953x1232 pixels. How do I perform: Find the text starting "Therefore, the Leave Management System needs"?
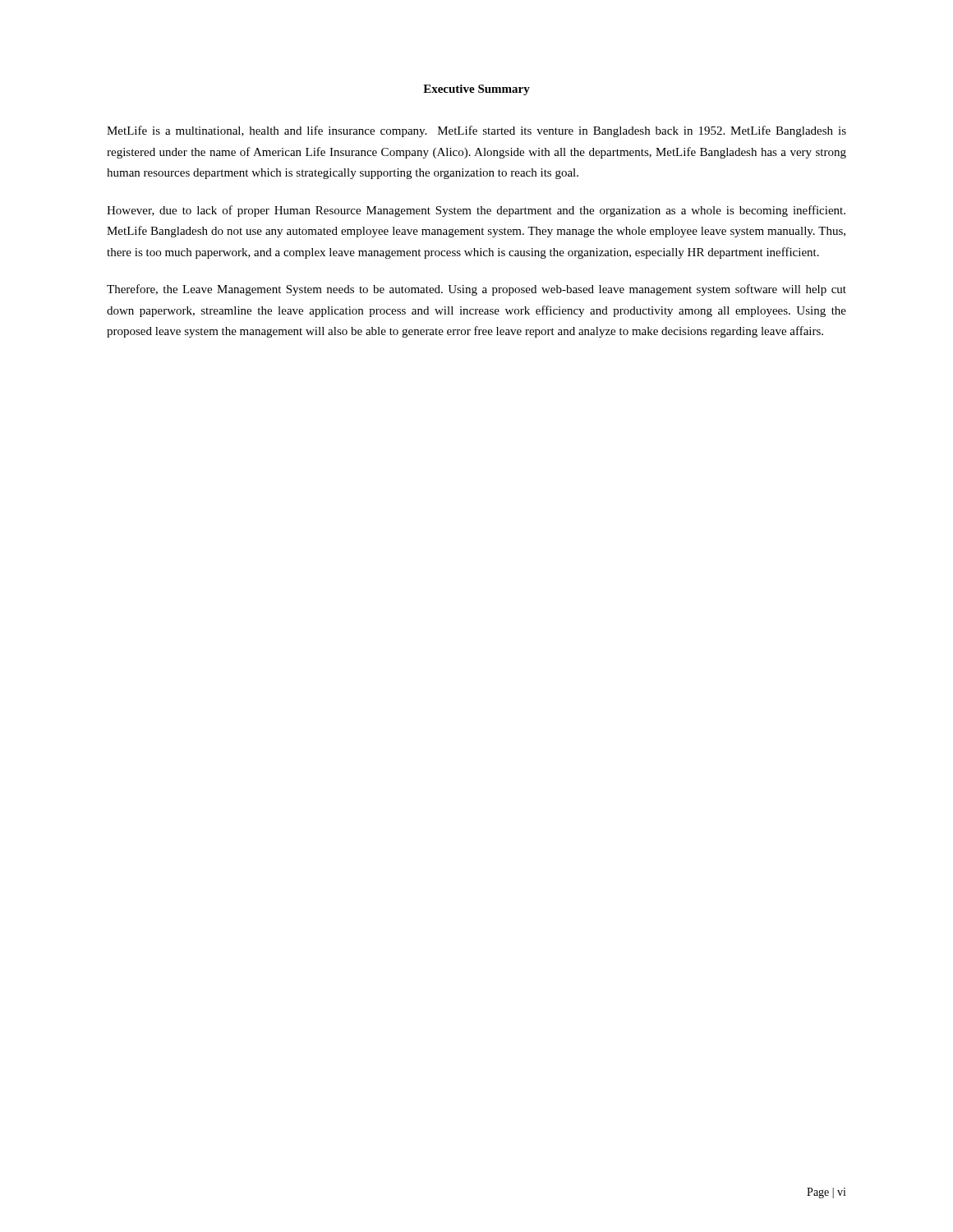[x=476, y=310]
